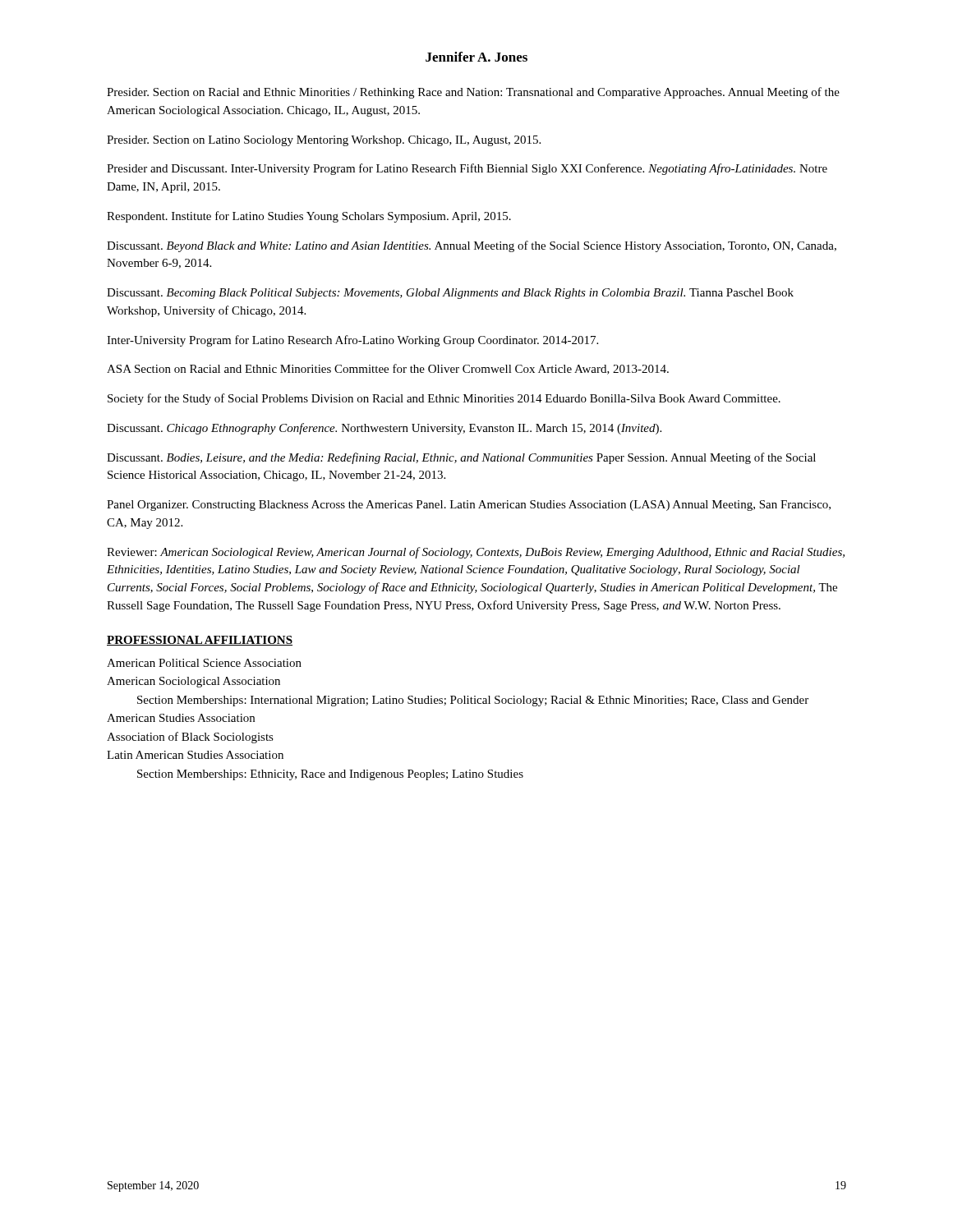Image resolution: width=953 pixels, height=1232 pixels.
Task: Click the passage that begins "Section Memberships: International Migration; Latino"
Action: tap(472, 699)
